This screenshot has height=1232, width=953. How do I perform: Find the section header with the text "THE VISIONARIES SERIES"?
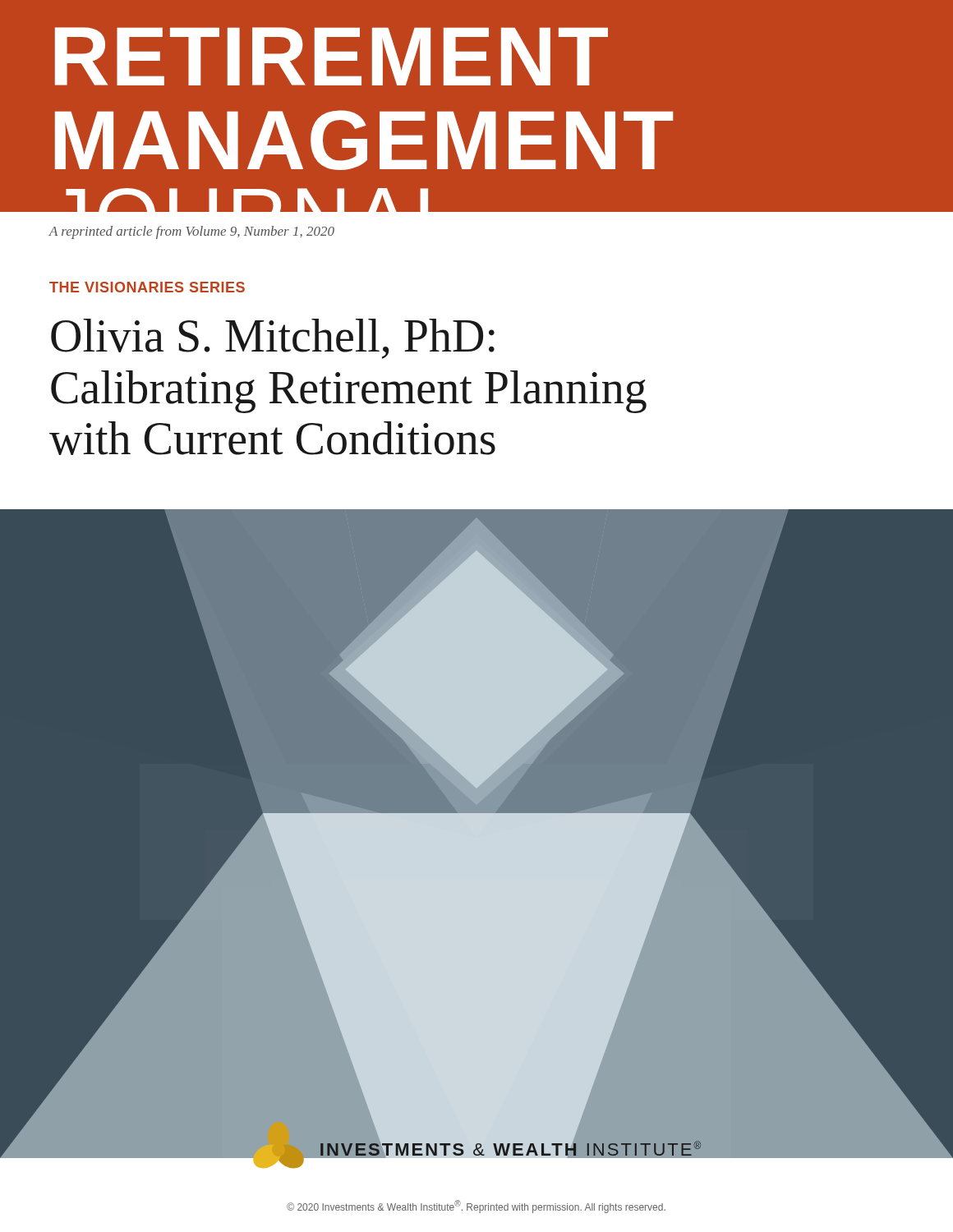click(x=147, y=287)
